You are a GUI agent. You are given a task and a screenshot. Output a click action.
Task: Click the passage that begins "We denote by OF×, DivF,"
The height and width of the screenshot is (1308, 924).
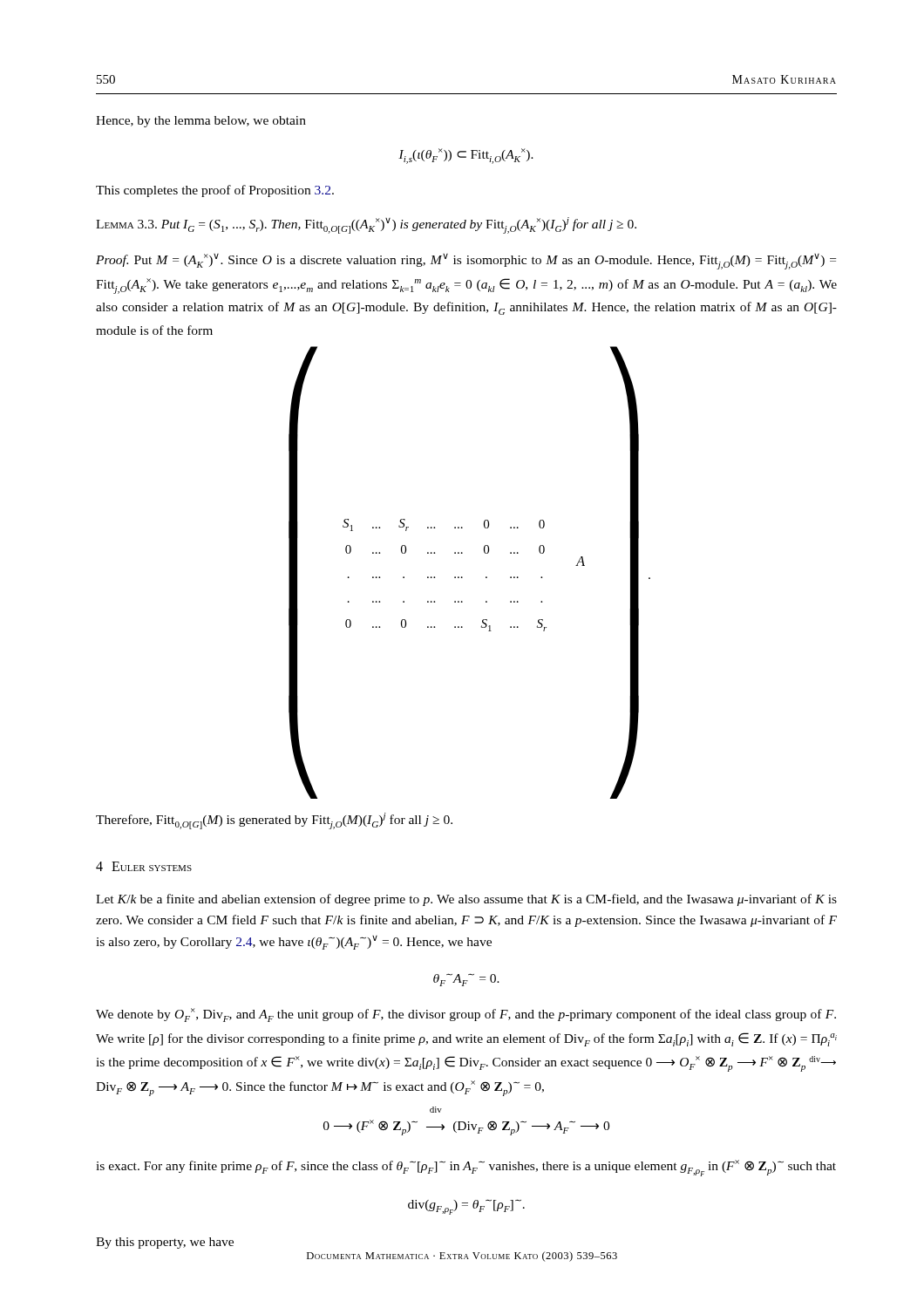tap(466, 1050)
